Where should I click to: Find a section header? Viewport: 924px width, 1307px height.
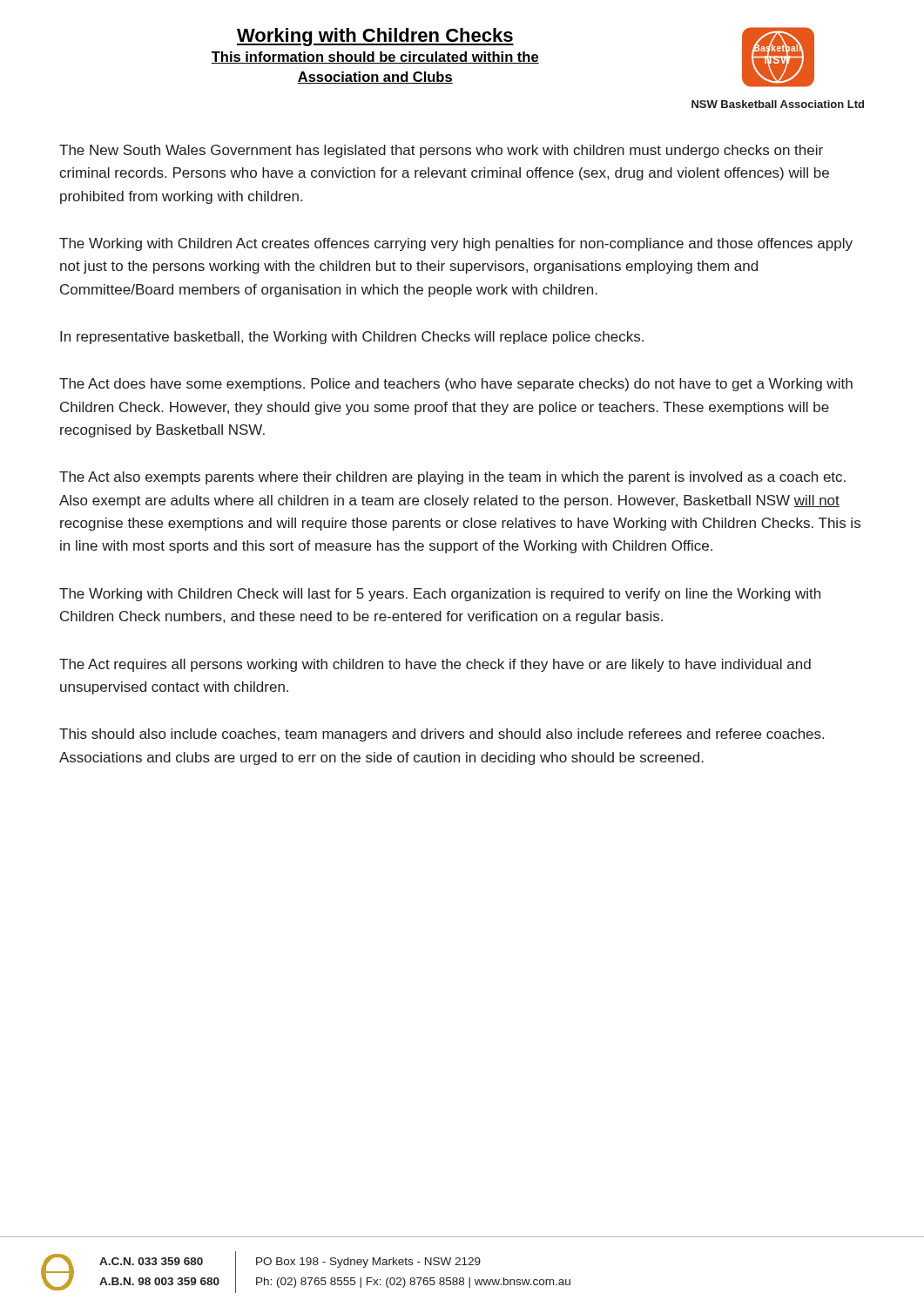pos(375,67)
